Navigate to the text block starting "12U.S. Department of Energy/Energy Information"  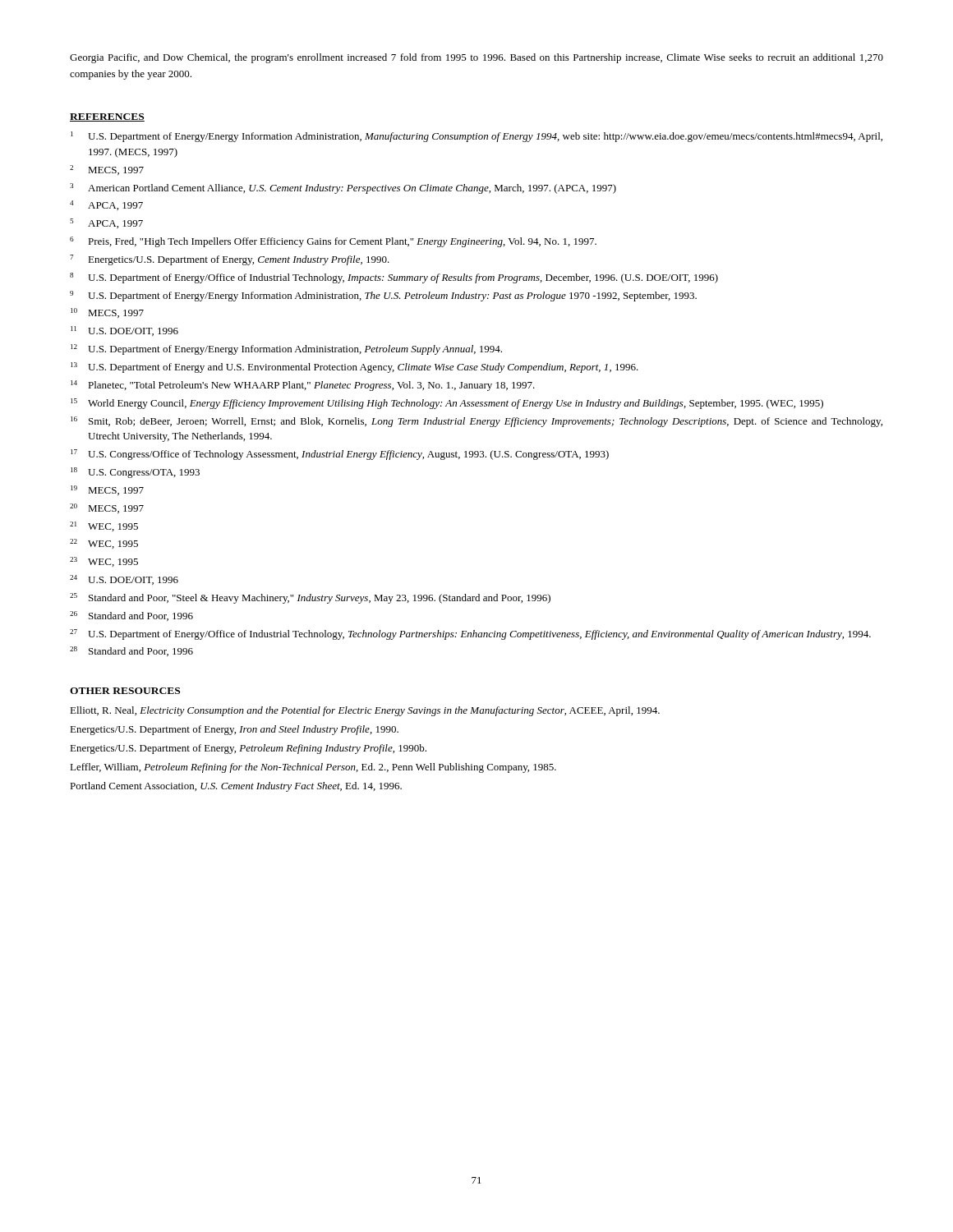point(286,349)
